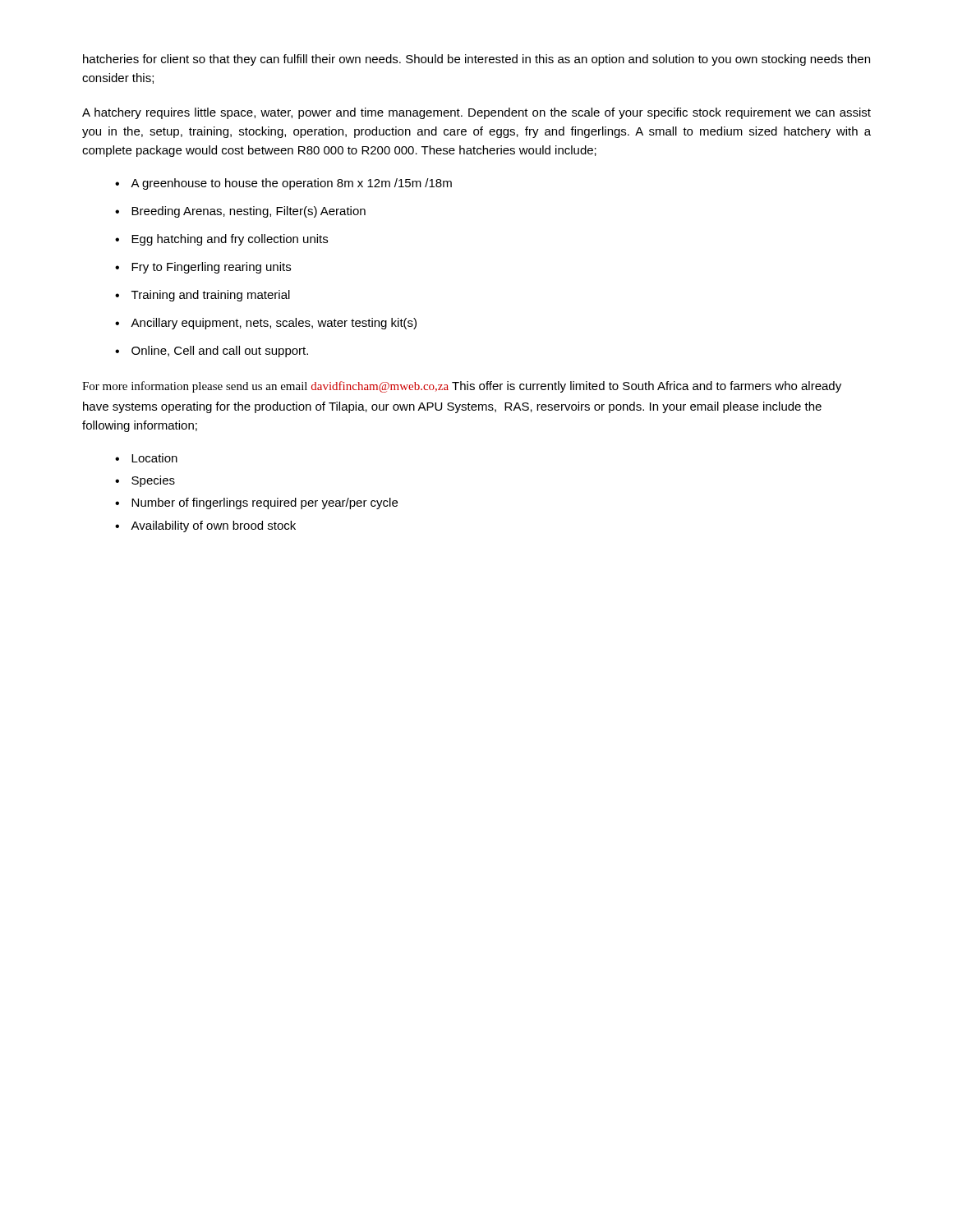Select the element starting "Online, Cell and call out"

tap(220, 351)
